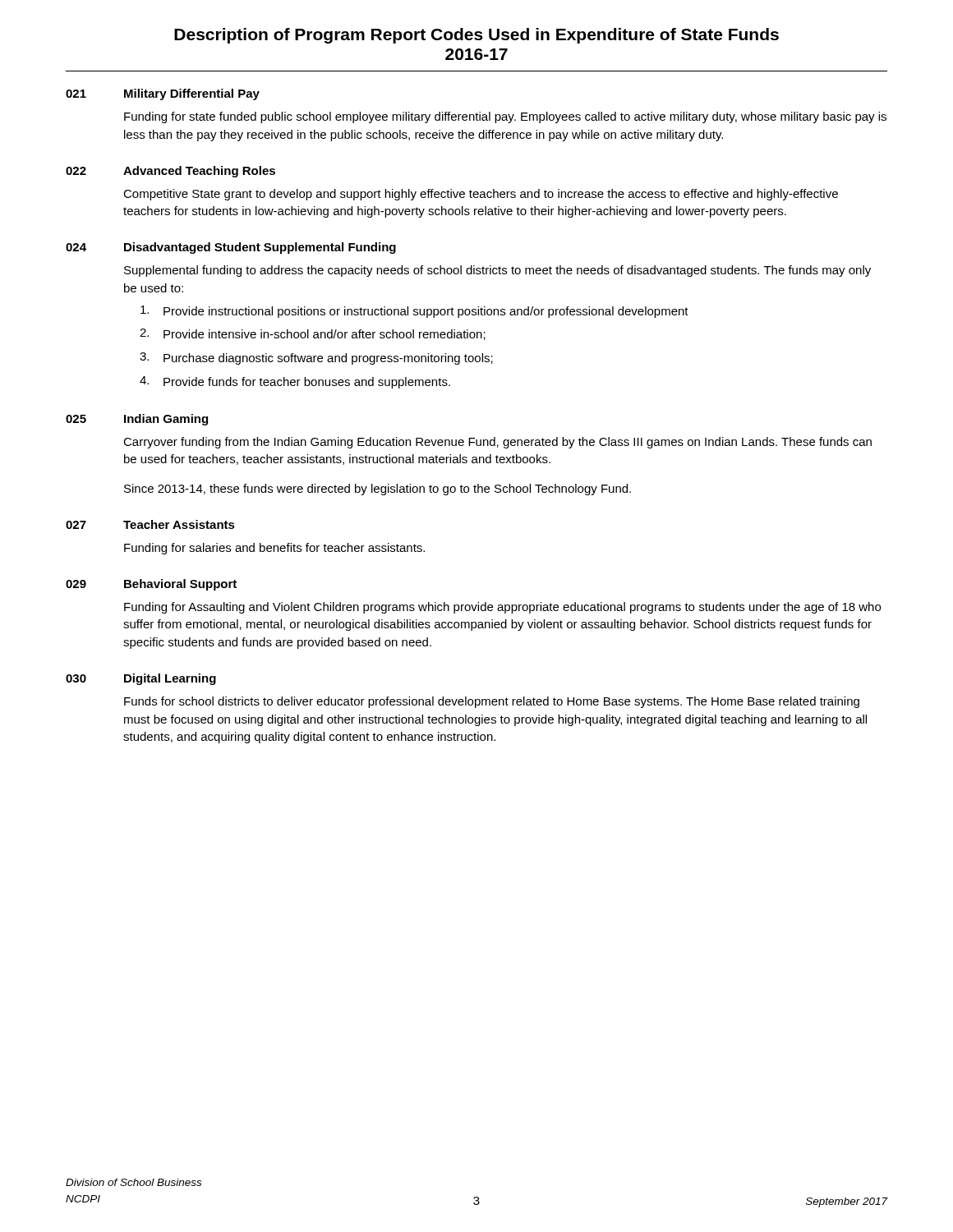The image size is (953, 1232).
Task: Select the block starting "Since 2013-14, these"
Action: [476, 491]
